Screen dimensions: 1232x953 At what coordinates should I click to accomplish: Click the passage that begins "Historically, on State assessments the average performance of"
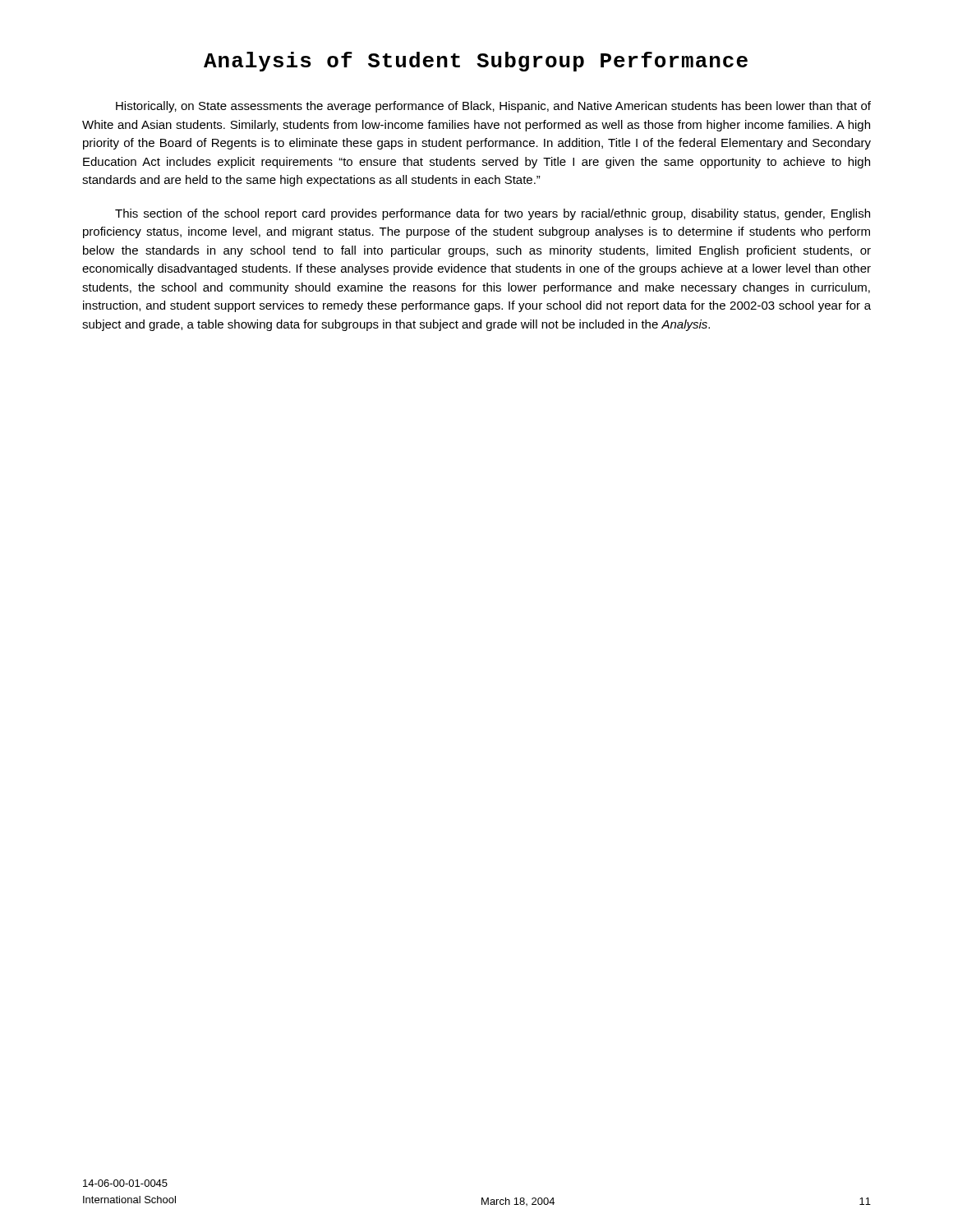point(476,143)
